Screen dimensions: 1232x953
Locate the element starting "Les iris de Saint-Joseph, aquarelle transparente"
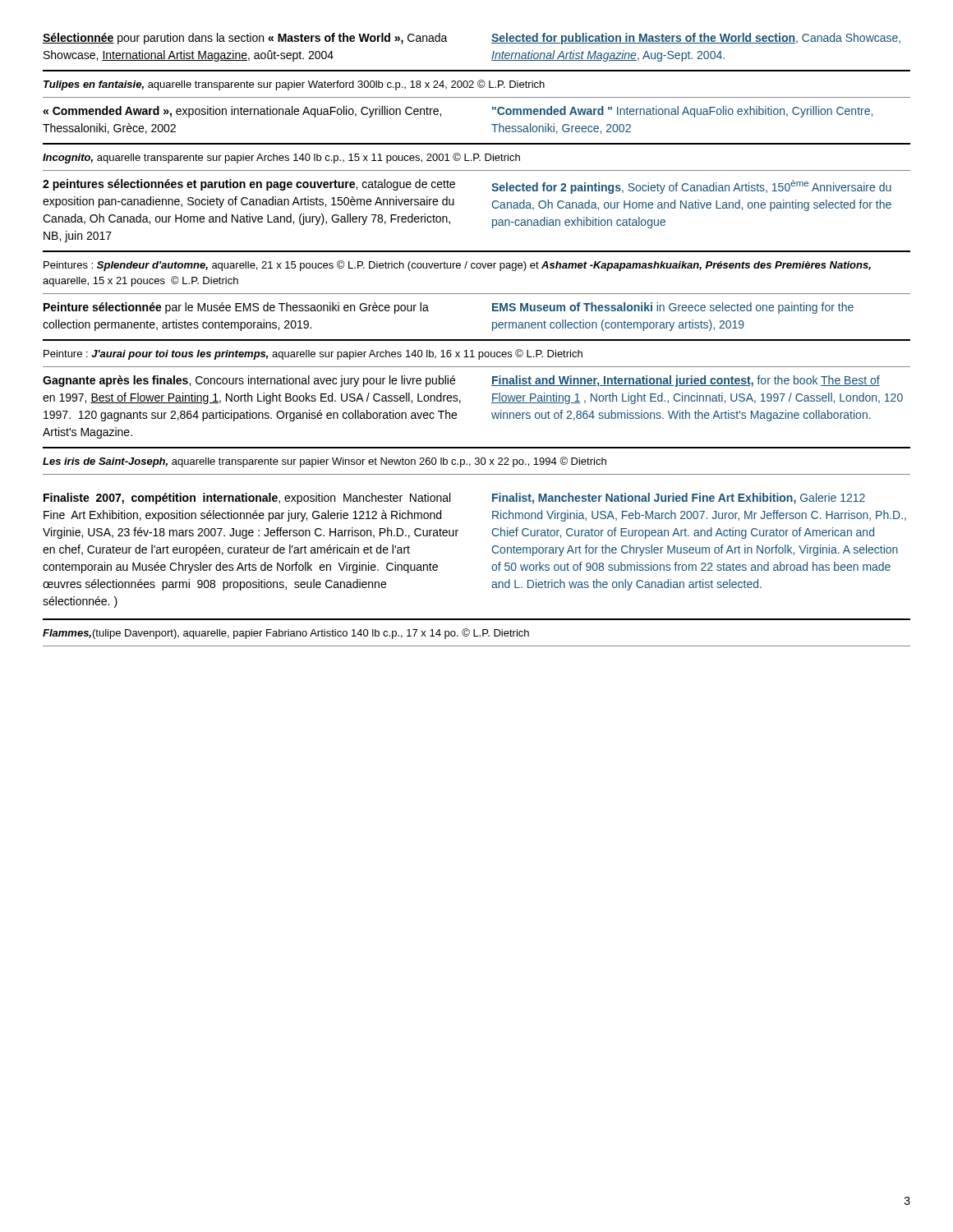[x=325, y=461]
